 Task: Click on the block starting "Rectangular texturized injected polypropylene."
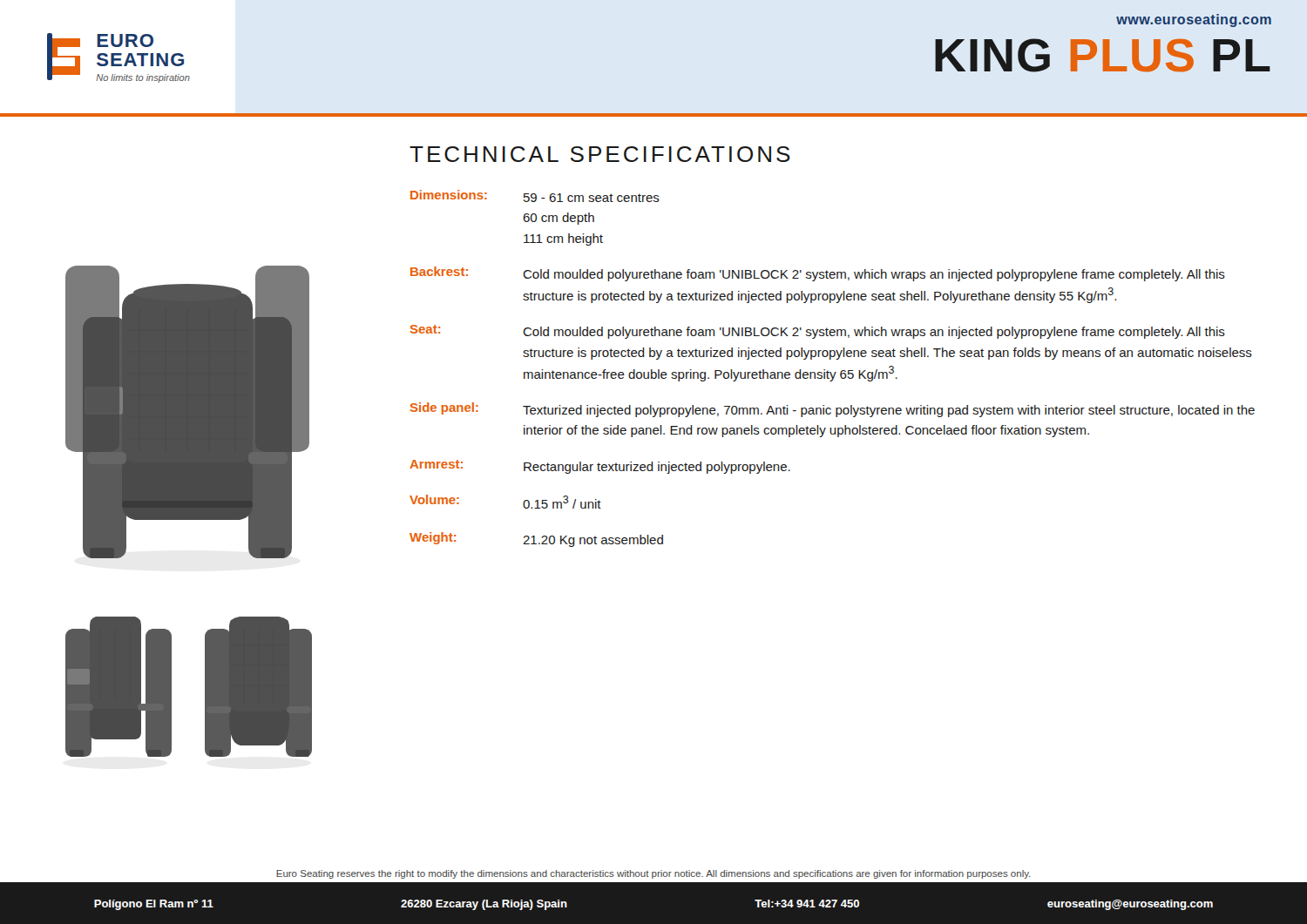(657, 466)
